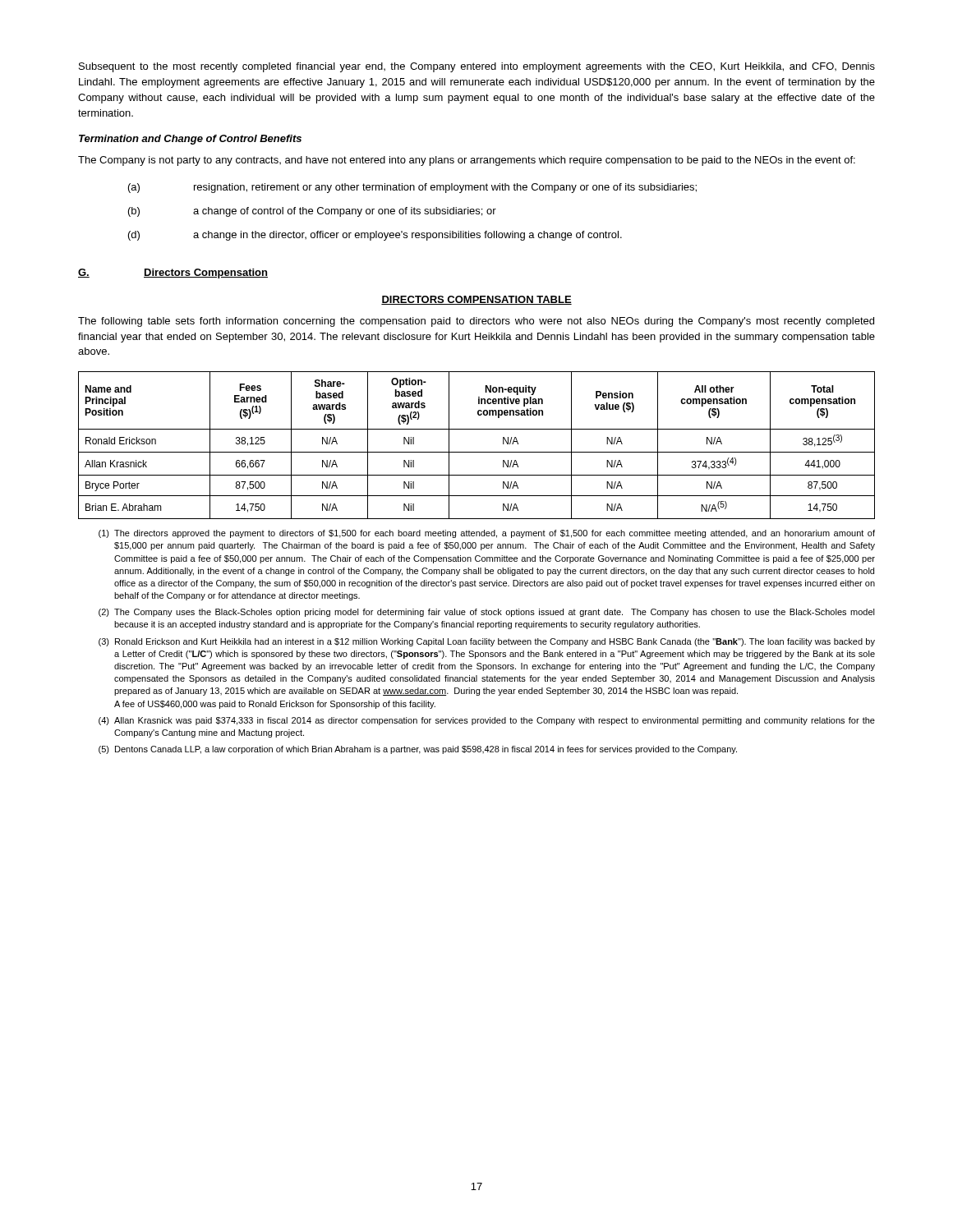Viewport: 953px width, 1232px height.
Task: Find the list item that says "(d) a change"
Action: 476,235
